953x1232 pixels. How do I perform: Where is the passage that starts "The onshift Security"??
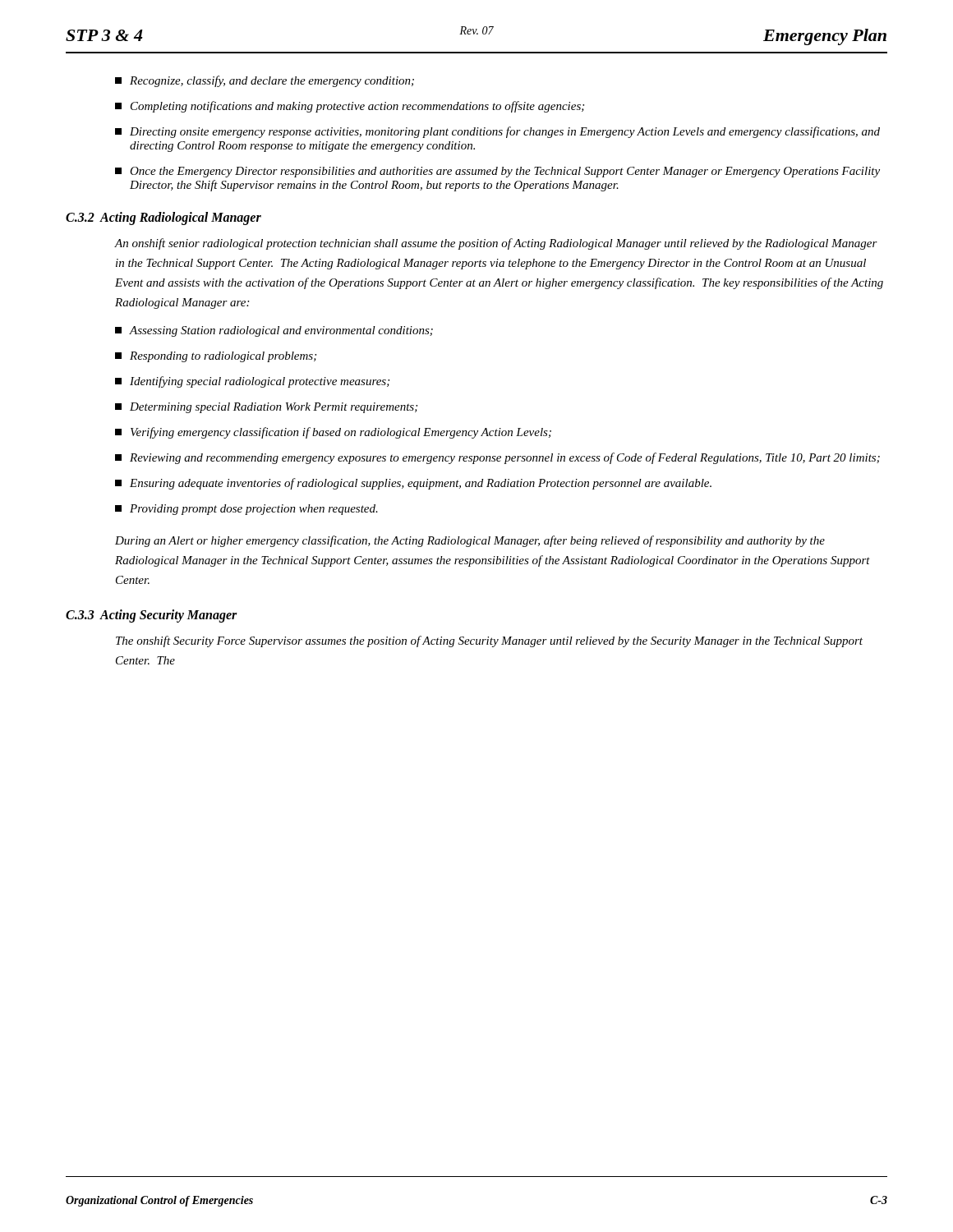coord(489,650)
